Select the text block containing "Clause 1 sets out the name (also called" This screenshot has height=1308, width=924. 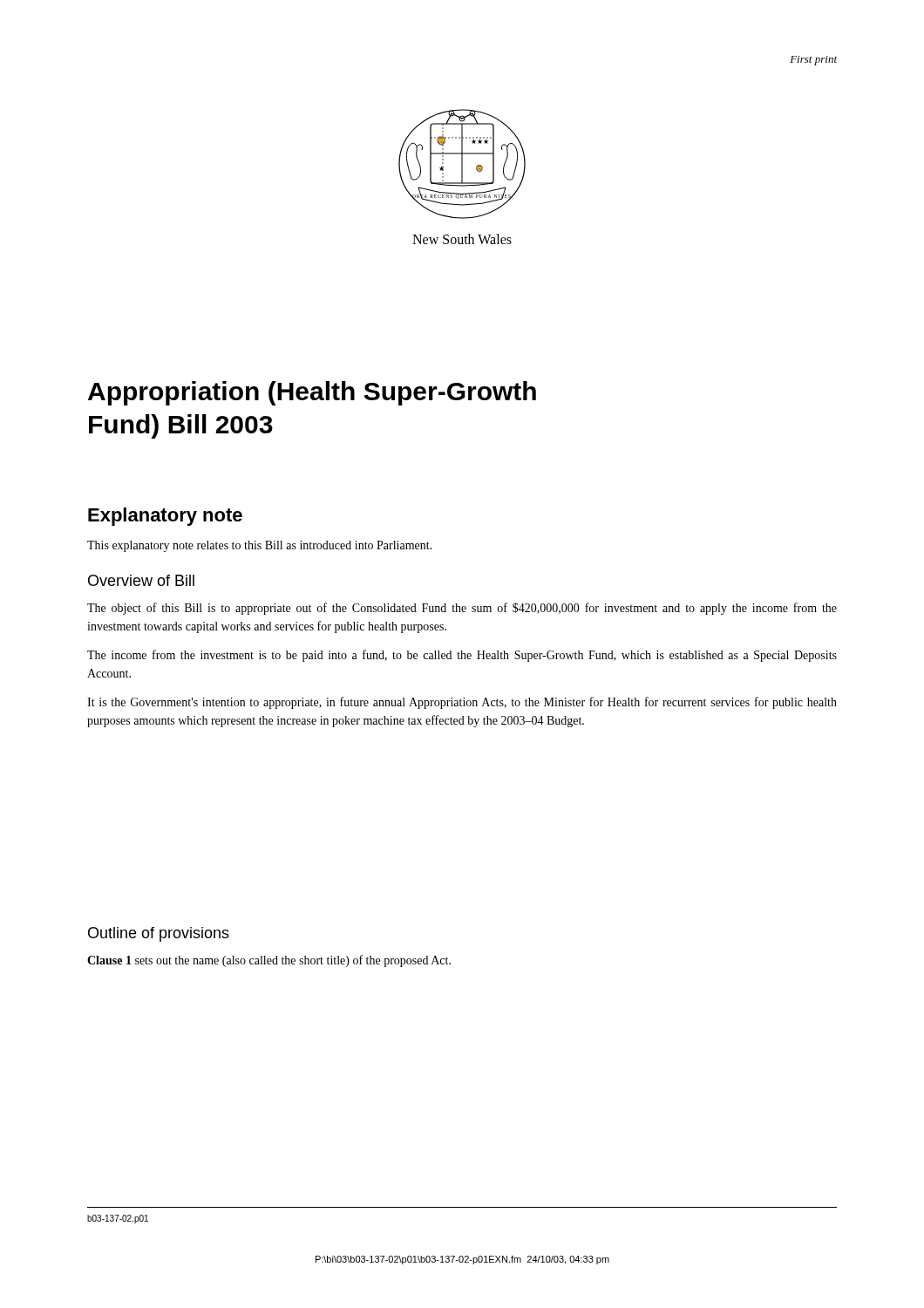pos(269,960)
